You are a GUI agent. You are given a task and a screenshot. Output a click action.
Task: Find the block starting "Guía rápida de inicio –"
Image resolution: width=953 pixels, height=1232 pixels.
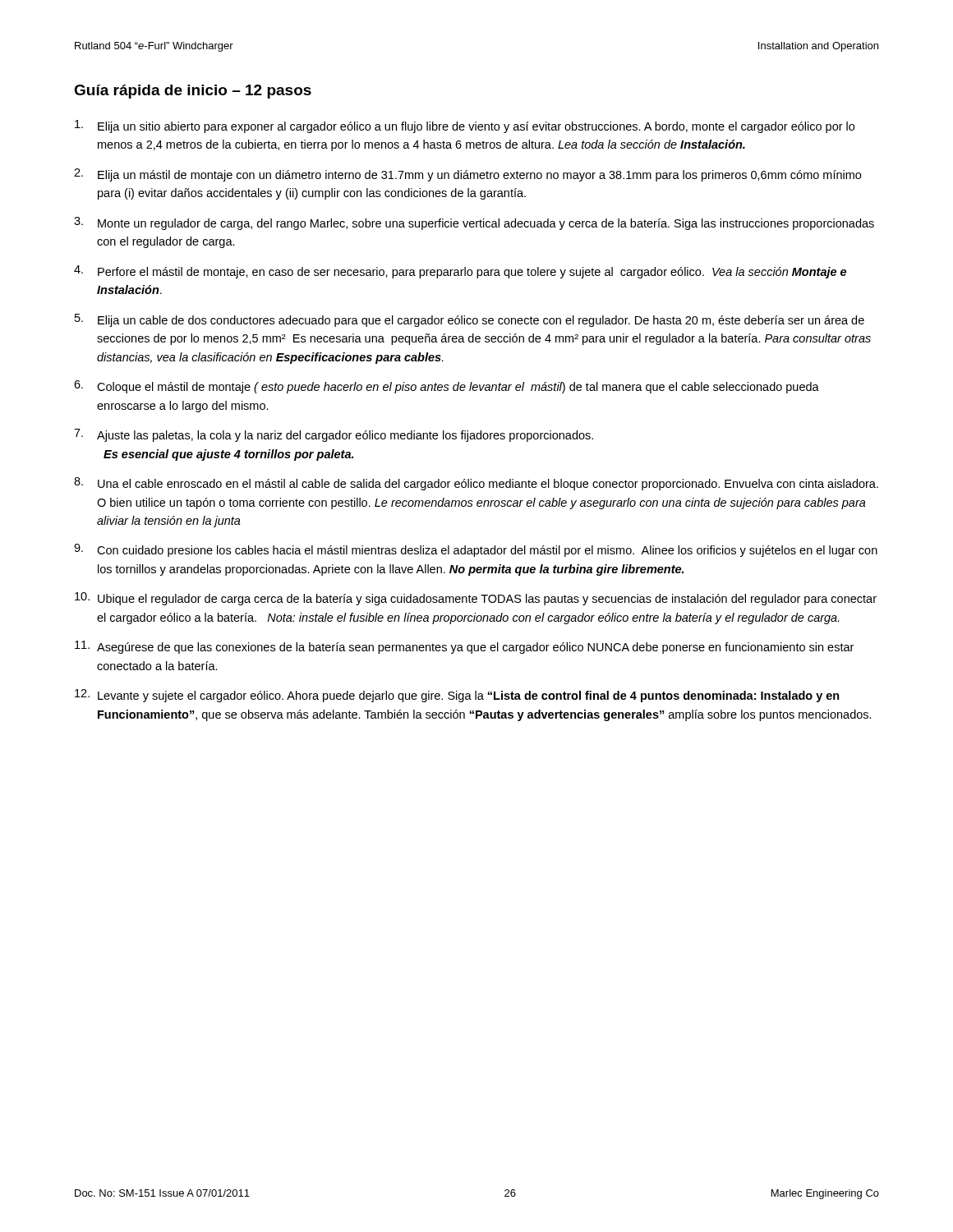tap(193, 90)
